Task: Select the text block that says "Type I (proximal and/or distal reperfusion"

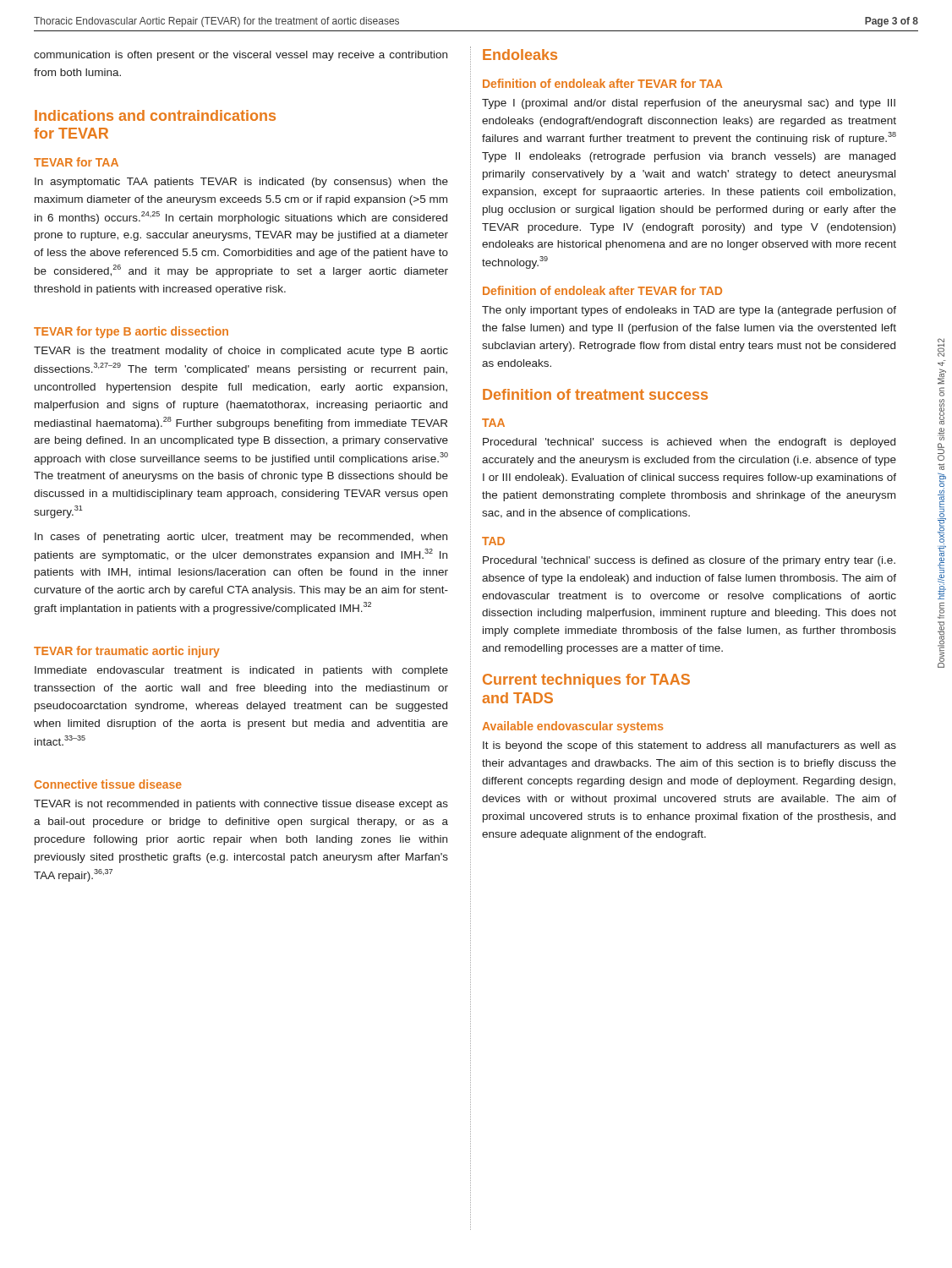Action: (x=689, y=183)
